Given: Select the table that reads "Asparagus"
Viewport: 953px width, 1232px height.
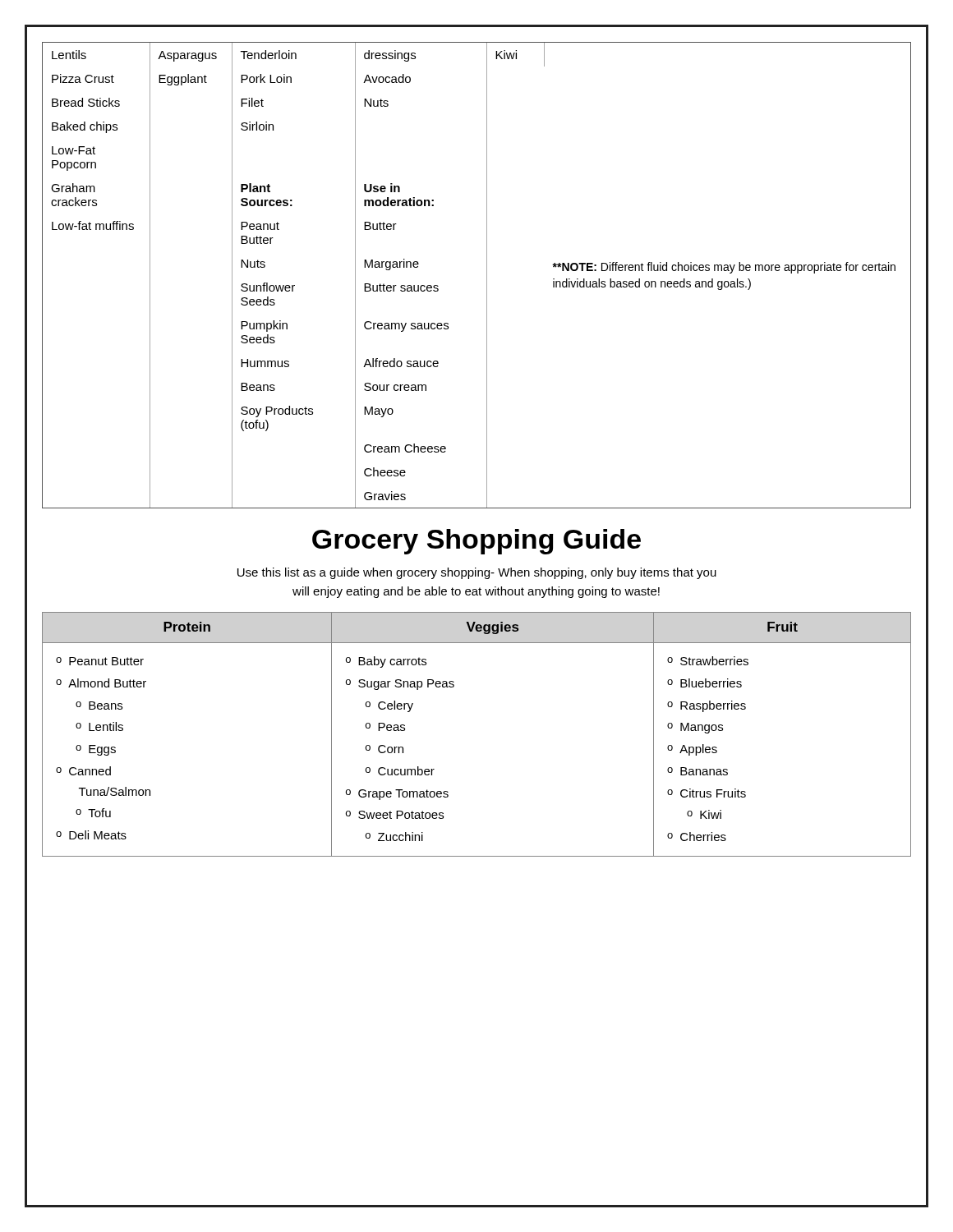Looking at the screenshot, I should point(476,275).
